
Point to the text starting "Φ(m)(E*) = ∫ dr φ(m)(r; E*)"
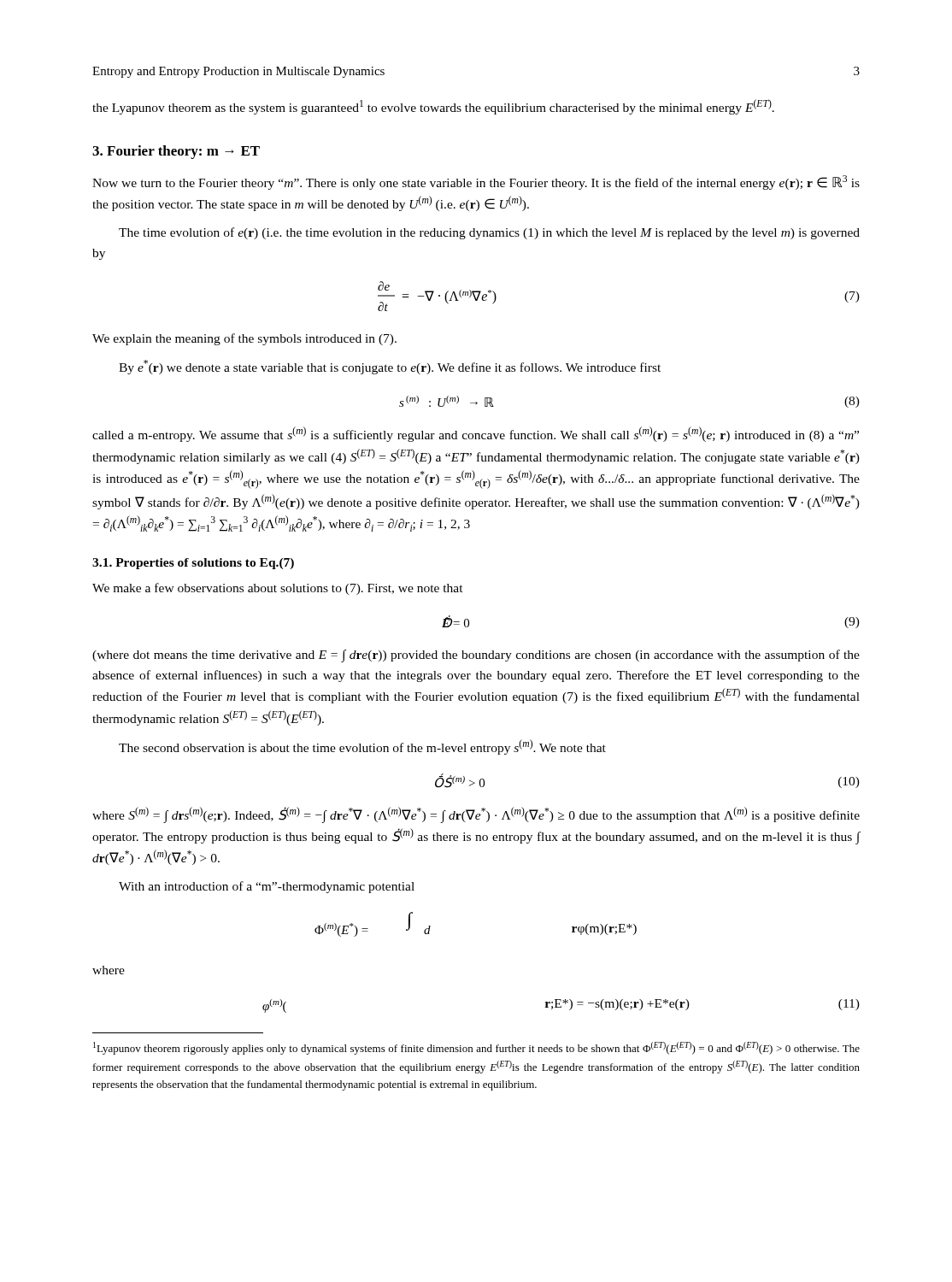(343, 926)
